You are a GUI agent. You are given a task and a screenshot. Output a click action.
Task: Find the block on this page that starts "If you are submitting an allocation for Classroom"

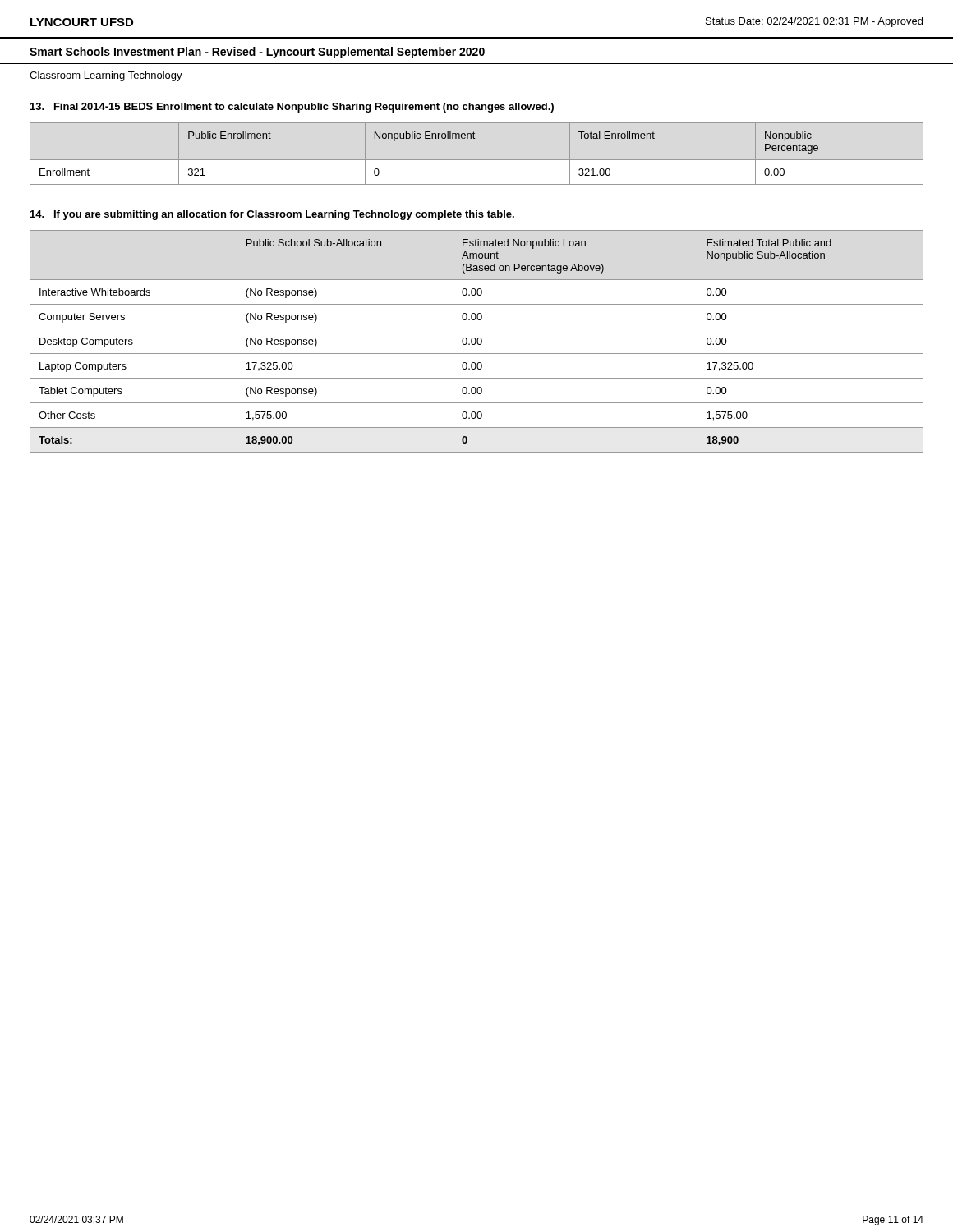(x=272, y=214)
